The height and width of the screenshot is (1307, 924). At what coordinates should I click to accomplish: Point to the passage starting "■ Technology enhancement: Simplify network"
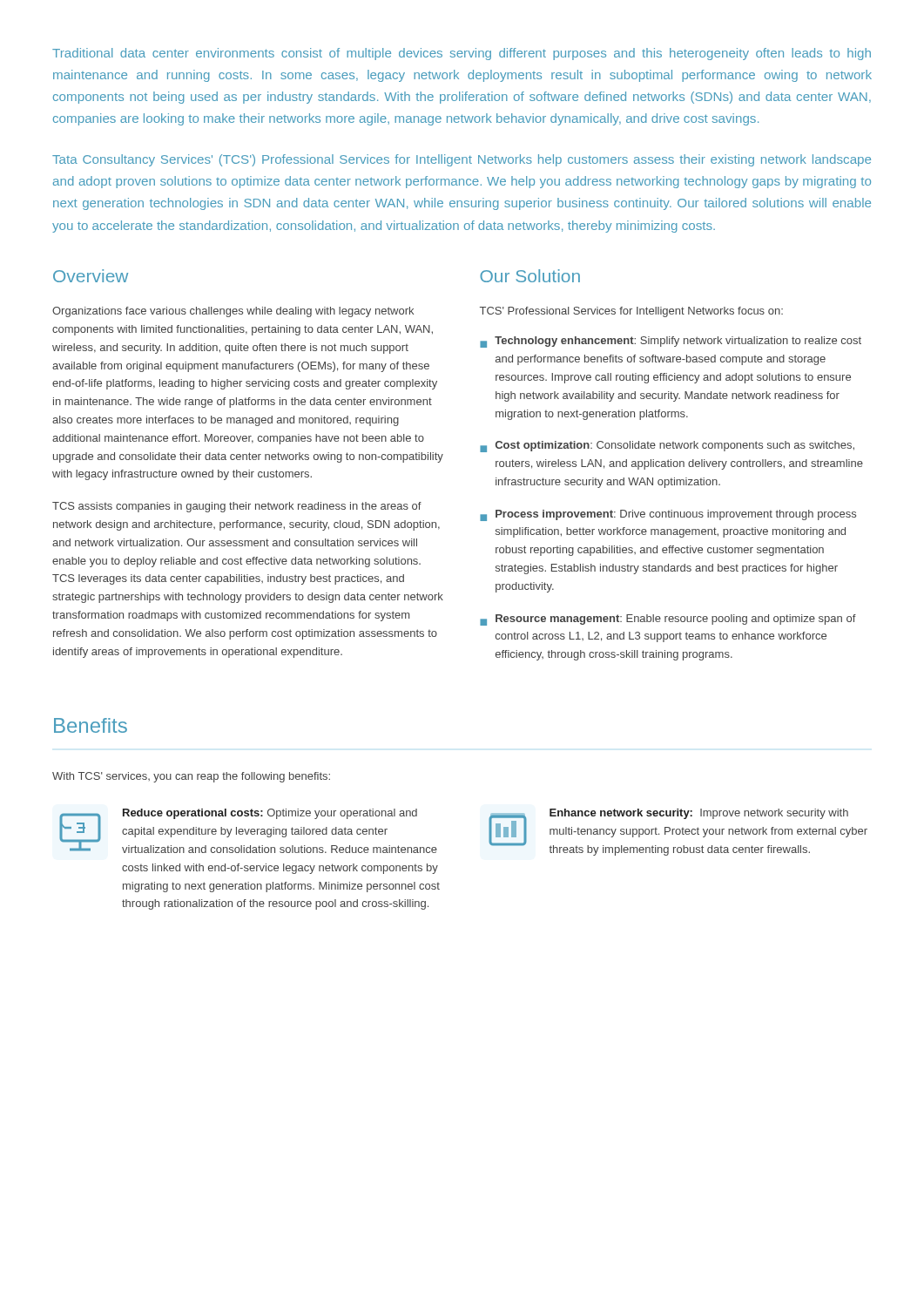point(676,378)
